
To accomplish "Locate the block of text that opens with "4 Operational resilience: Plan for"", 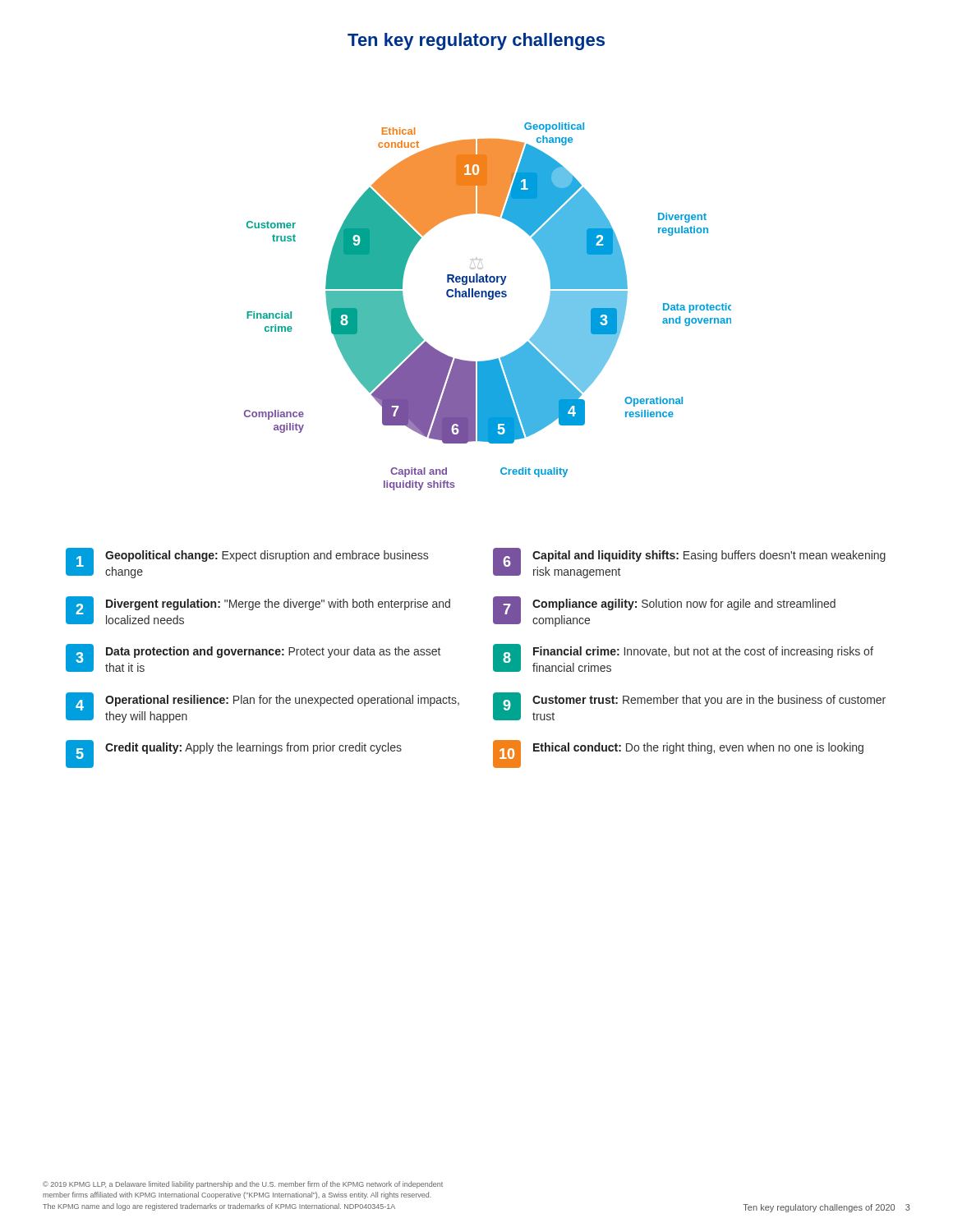I will (x=263, y=708).
